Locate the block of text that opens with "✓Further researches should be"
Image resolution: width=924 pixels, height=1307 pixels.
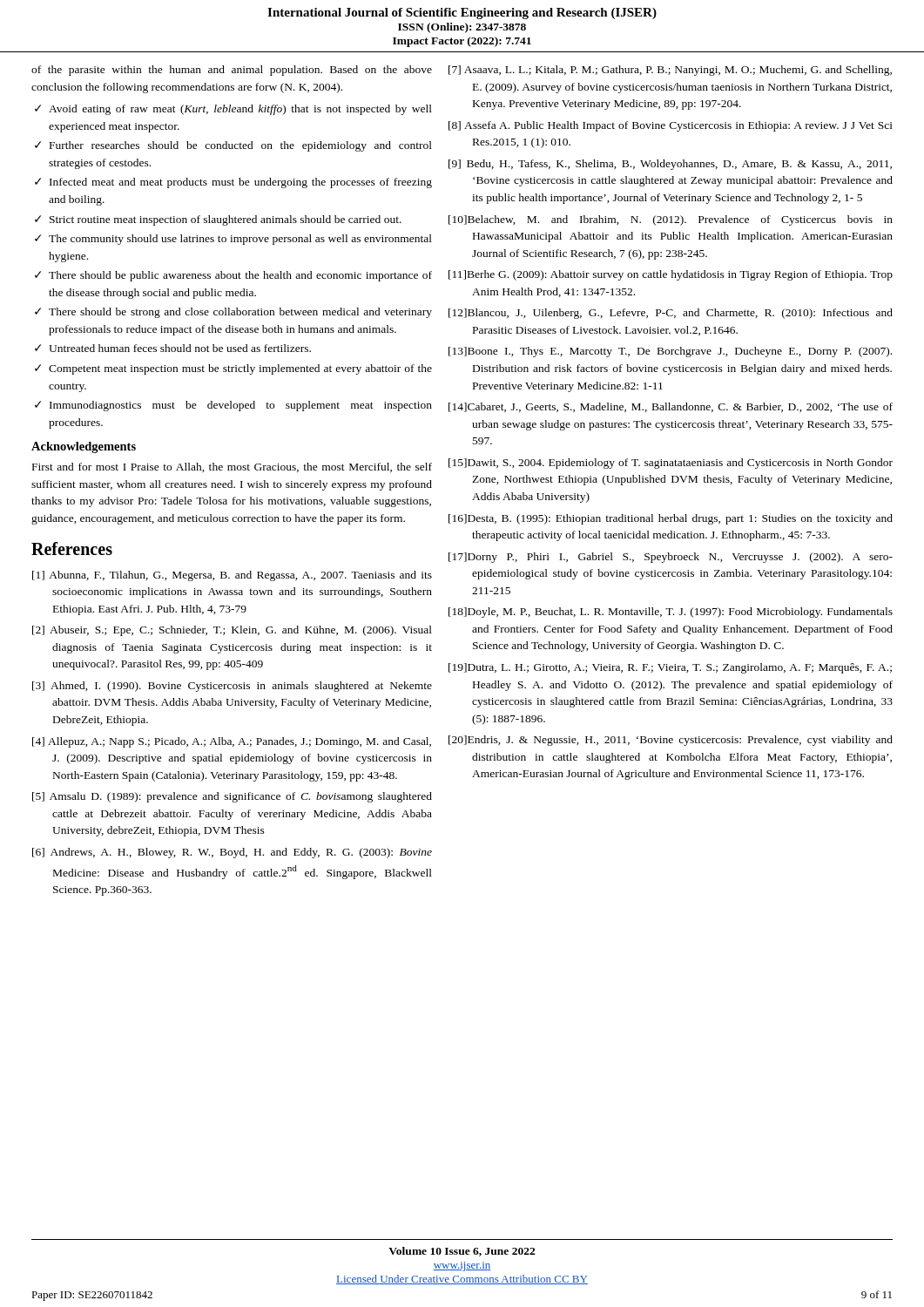[233, 153]
